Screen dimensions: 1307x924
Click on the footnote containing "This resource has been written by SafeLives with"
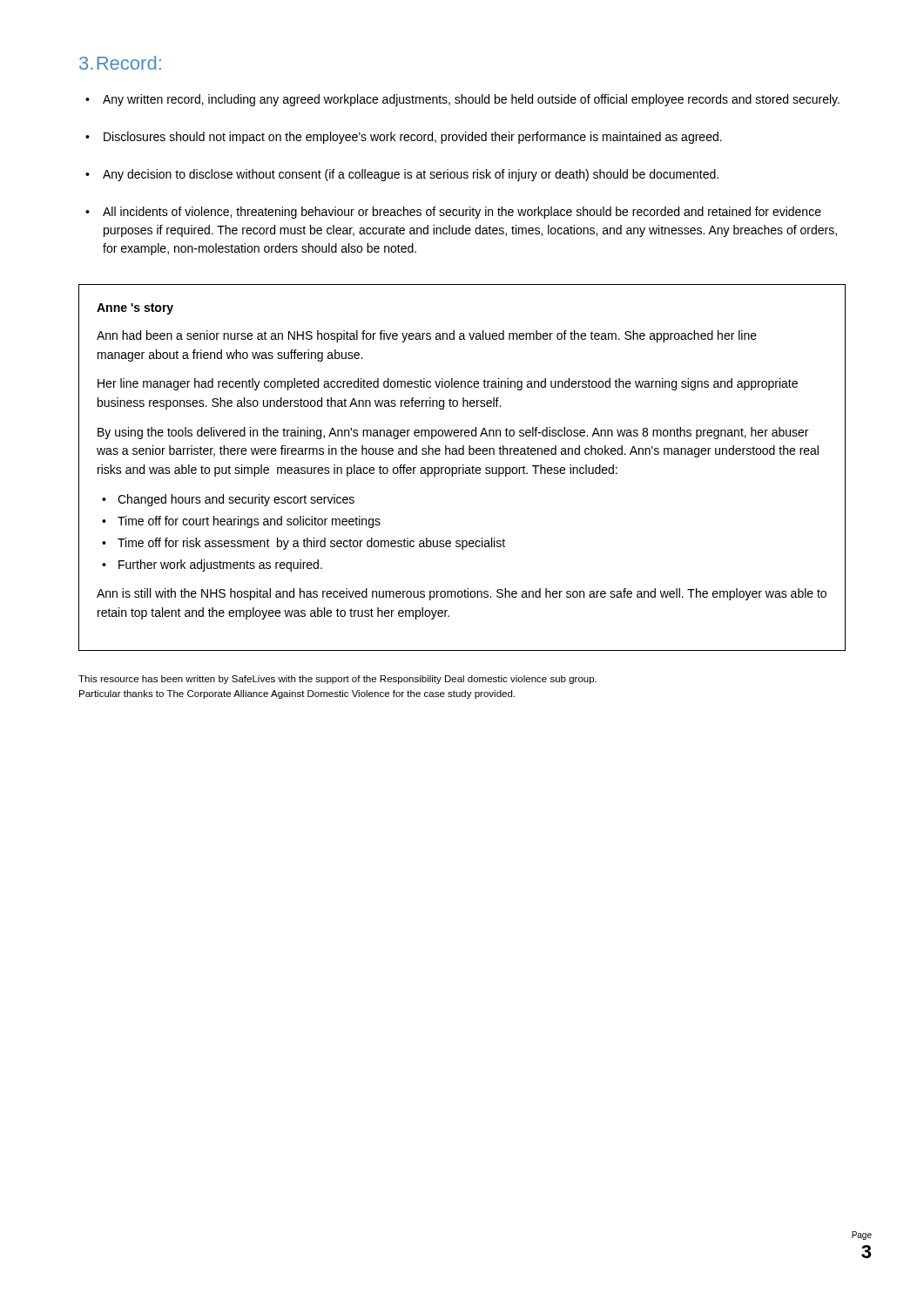point(338,687)
